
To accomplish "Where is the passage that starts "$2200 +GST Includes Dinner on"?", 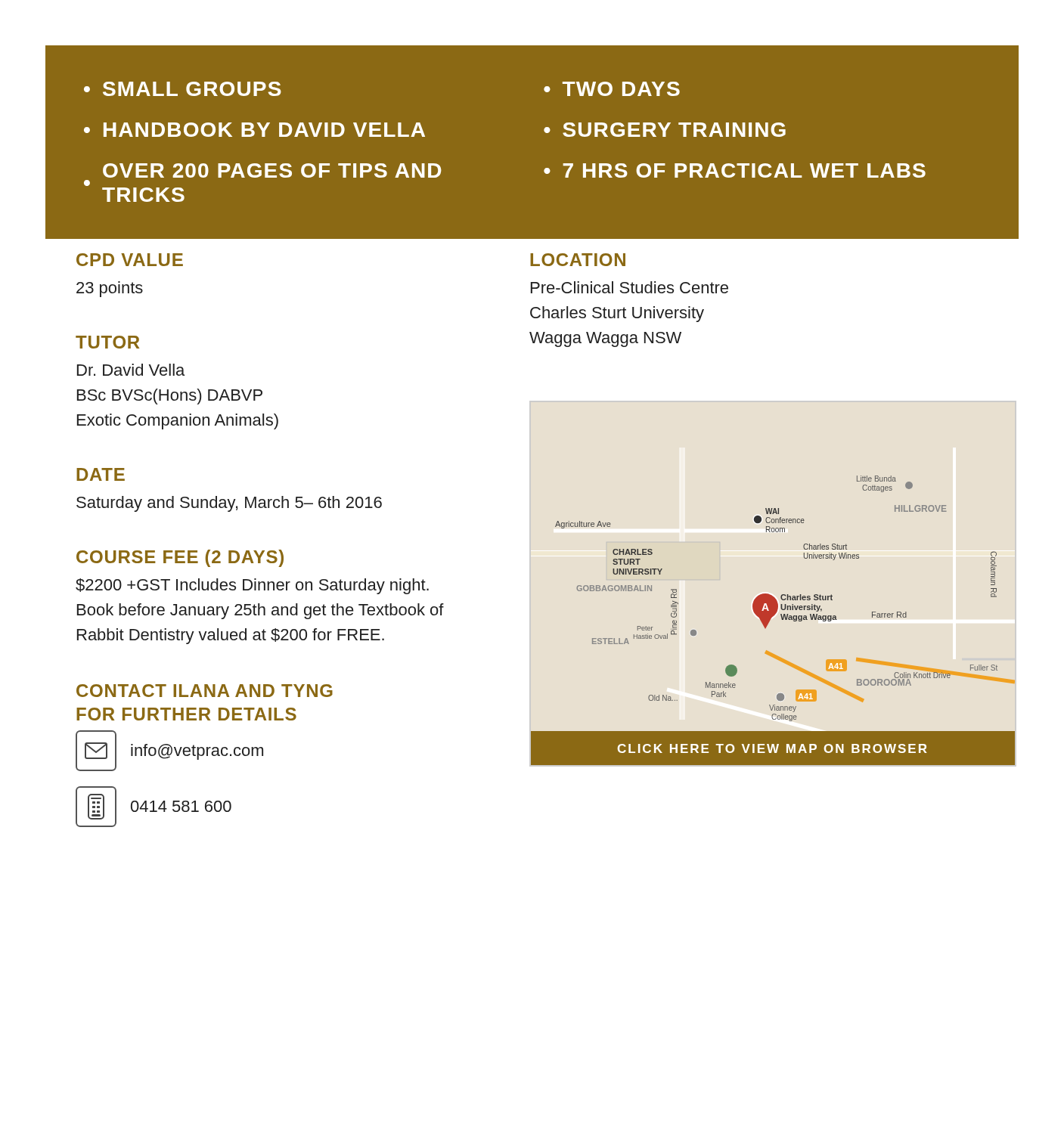I will tap(260, 610).
